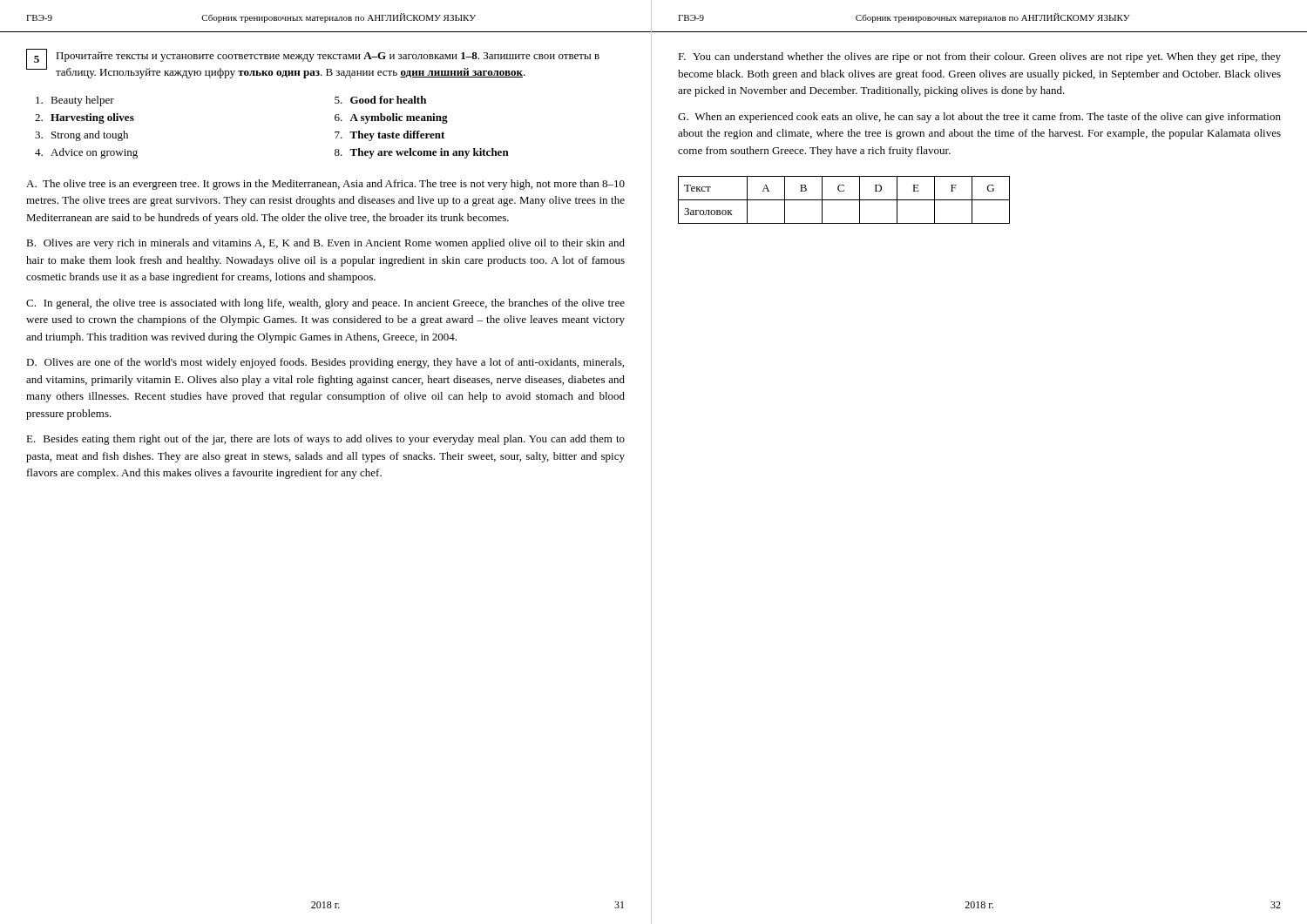Navigate to the region starting "5 Прочитайте тексты и установите соответствие между текстами"

coord(325,64)
